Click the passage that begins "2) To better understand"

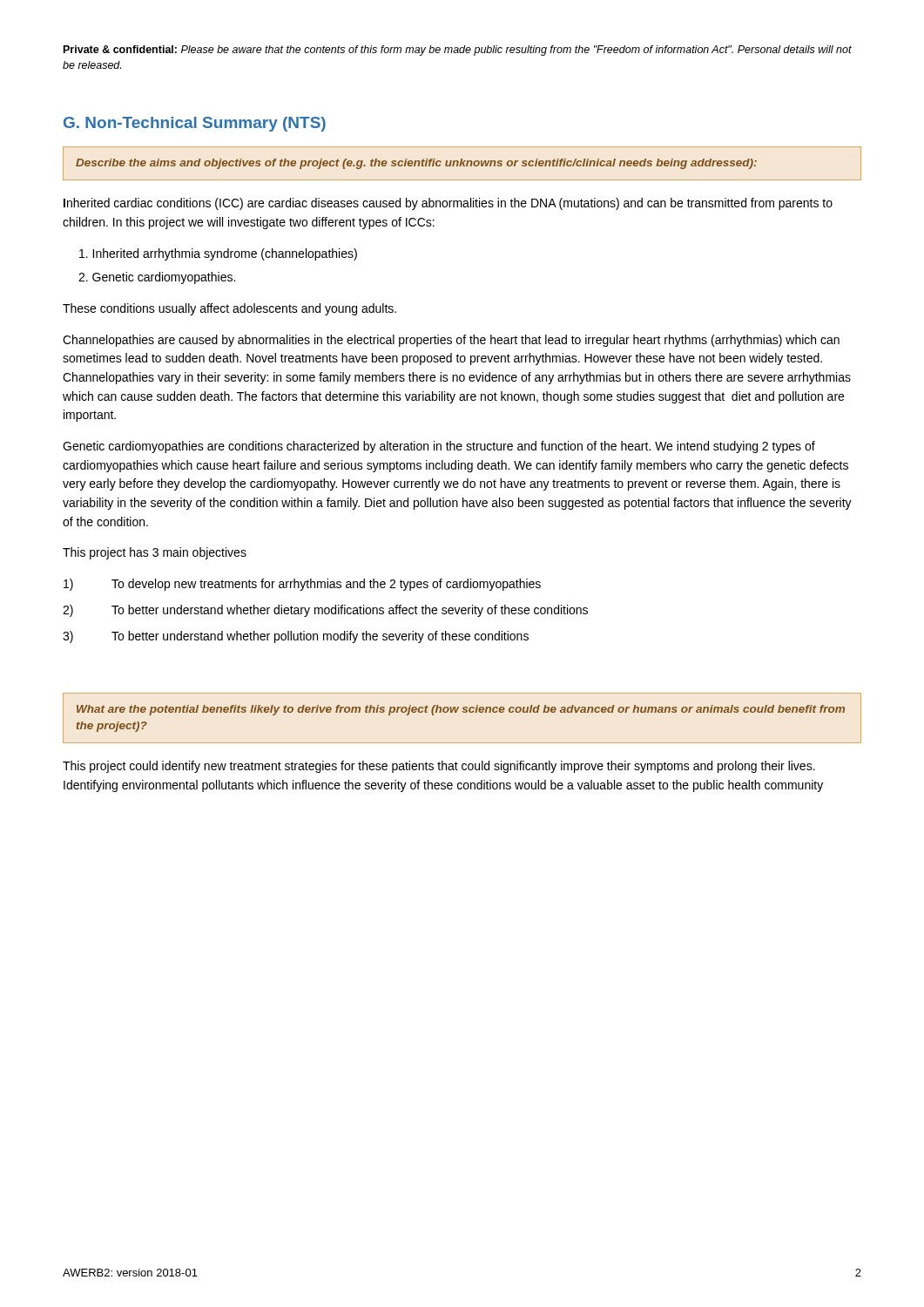pyautogui.click(x=326, y=610)
